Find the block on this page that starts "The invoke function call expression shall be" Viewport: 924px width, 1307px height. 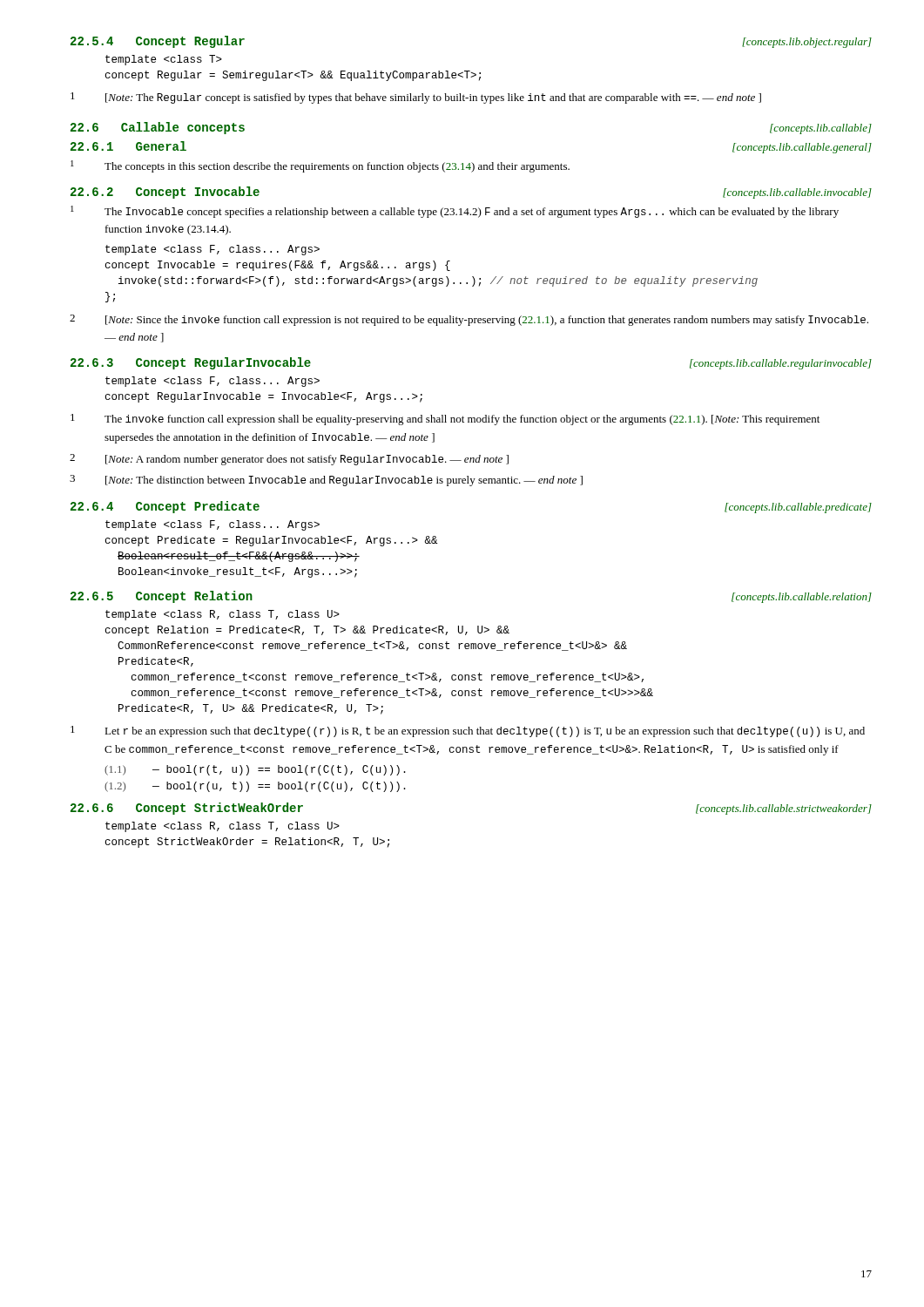point(462,428)
